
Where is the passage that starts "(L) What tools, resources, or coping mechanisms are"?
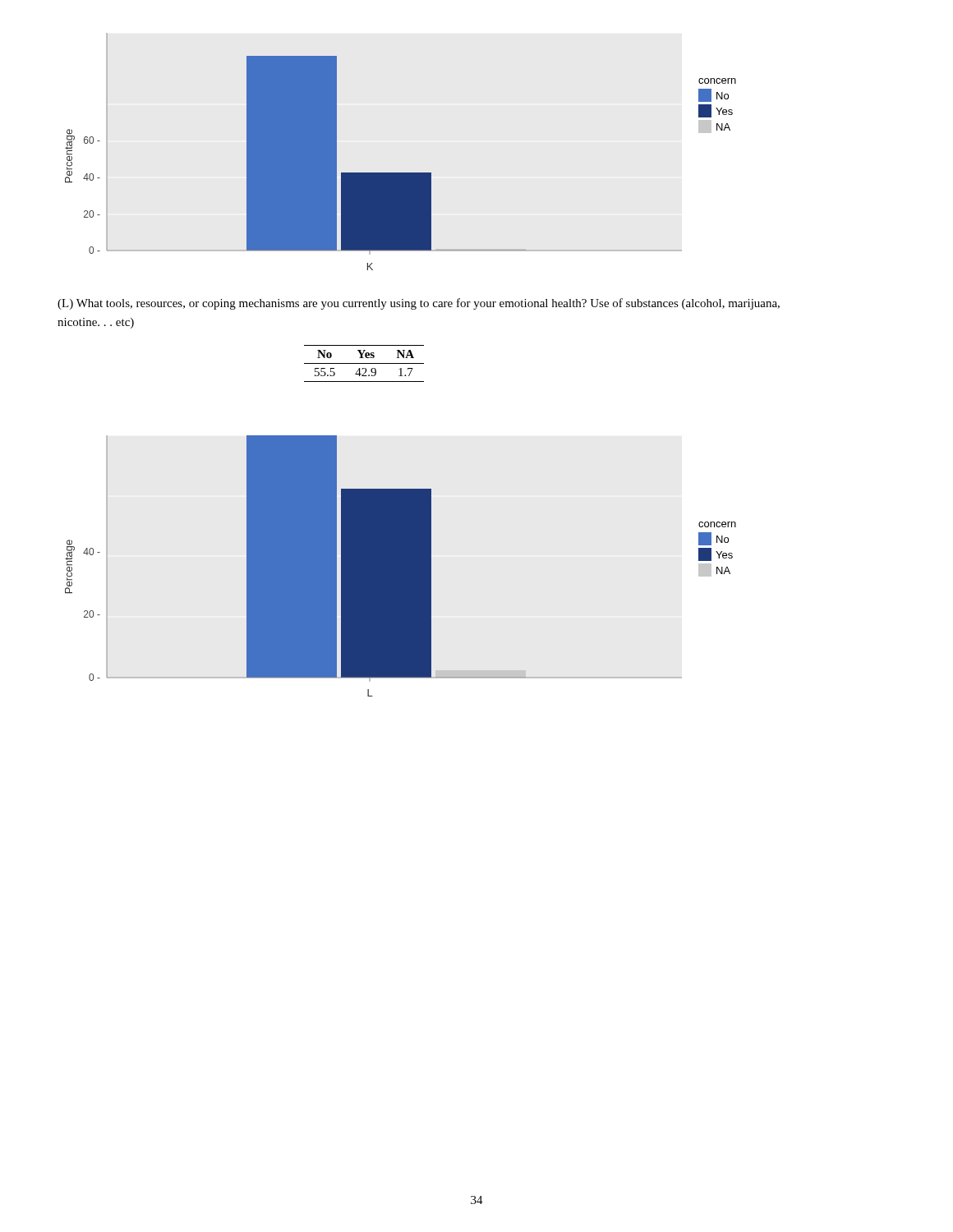coord(419,312)
